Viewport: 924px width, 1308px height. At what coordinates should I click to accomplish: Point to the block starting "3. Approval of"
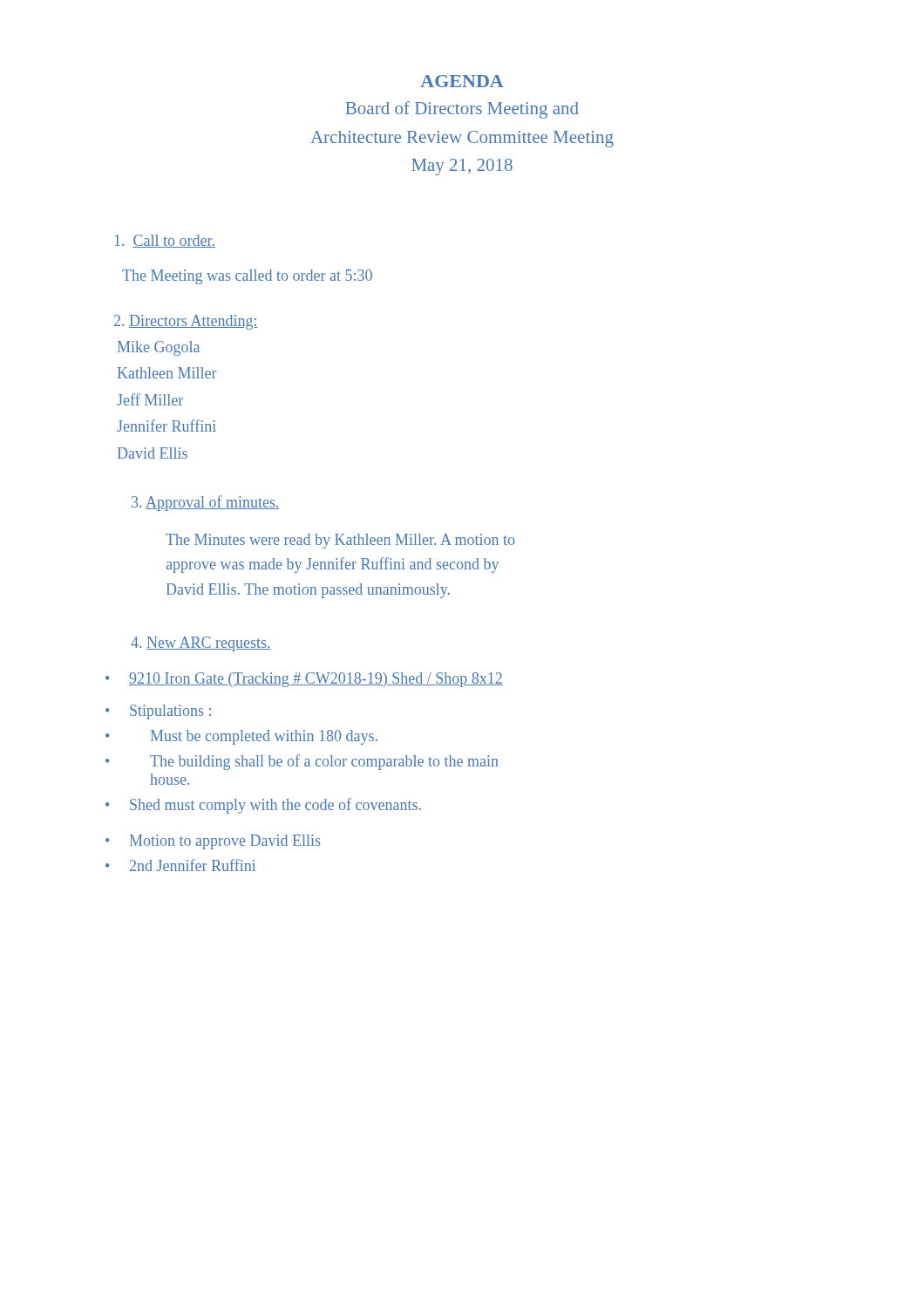205,502
